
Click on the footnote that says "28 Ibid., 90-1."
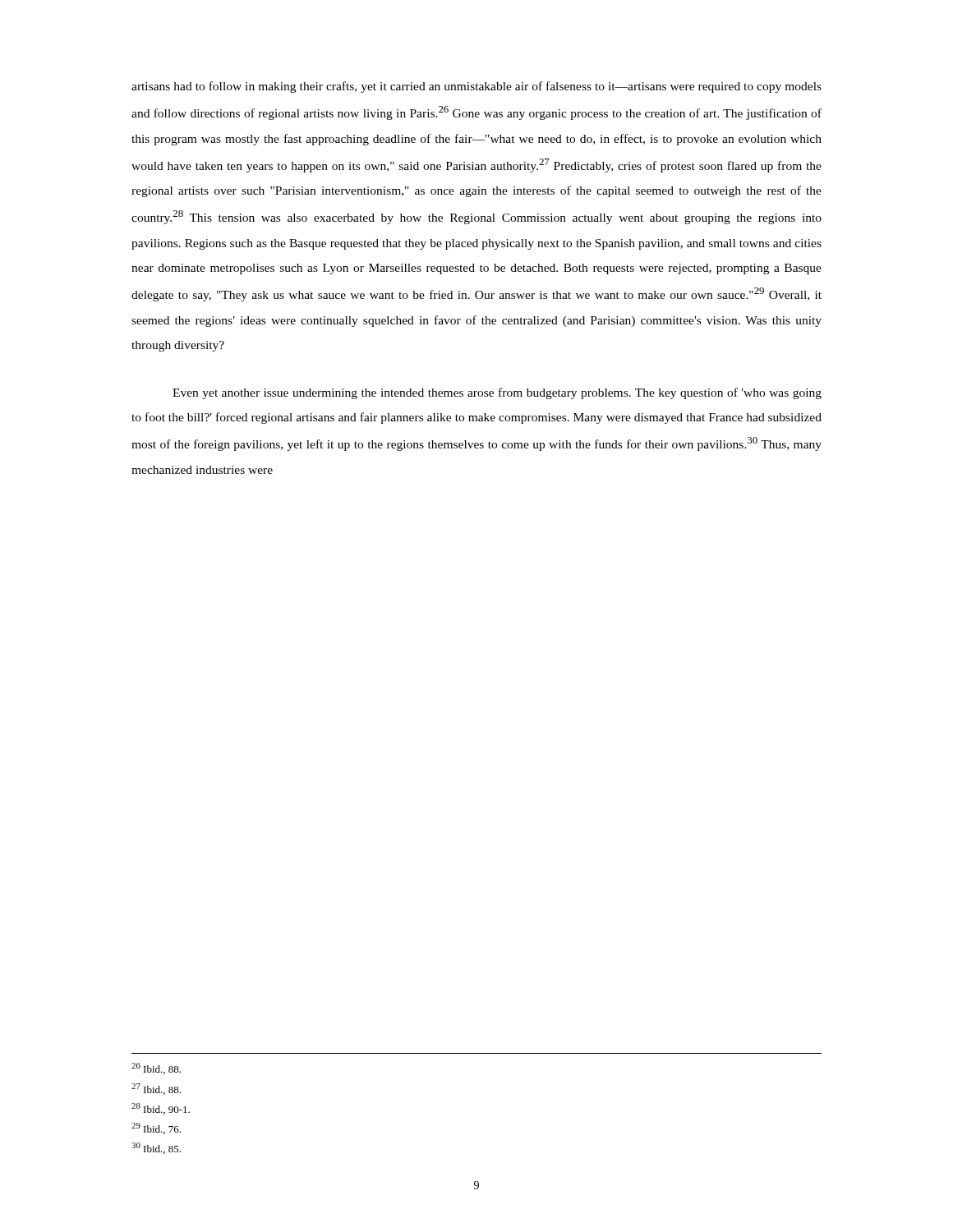161,1108
